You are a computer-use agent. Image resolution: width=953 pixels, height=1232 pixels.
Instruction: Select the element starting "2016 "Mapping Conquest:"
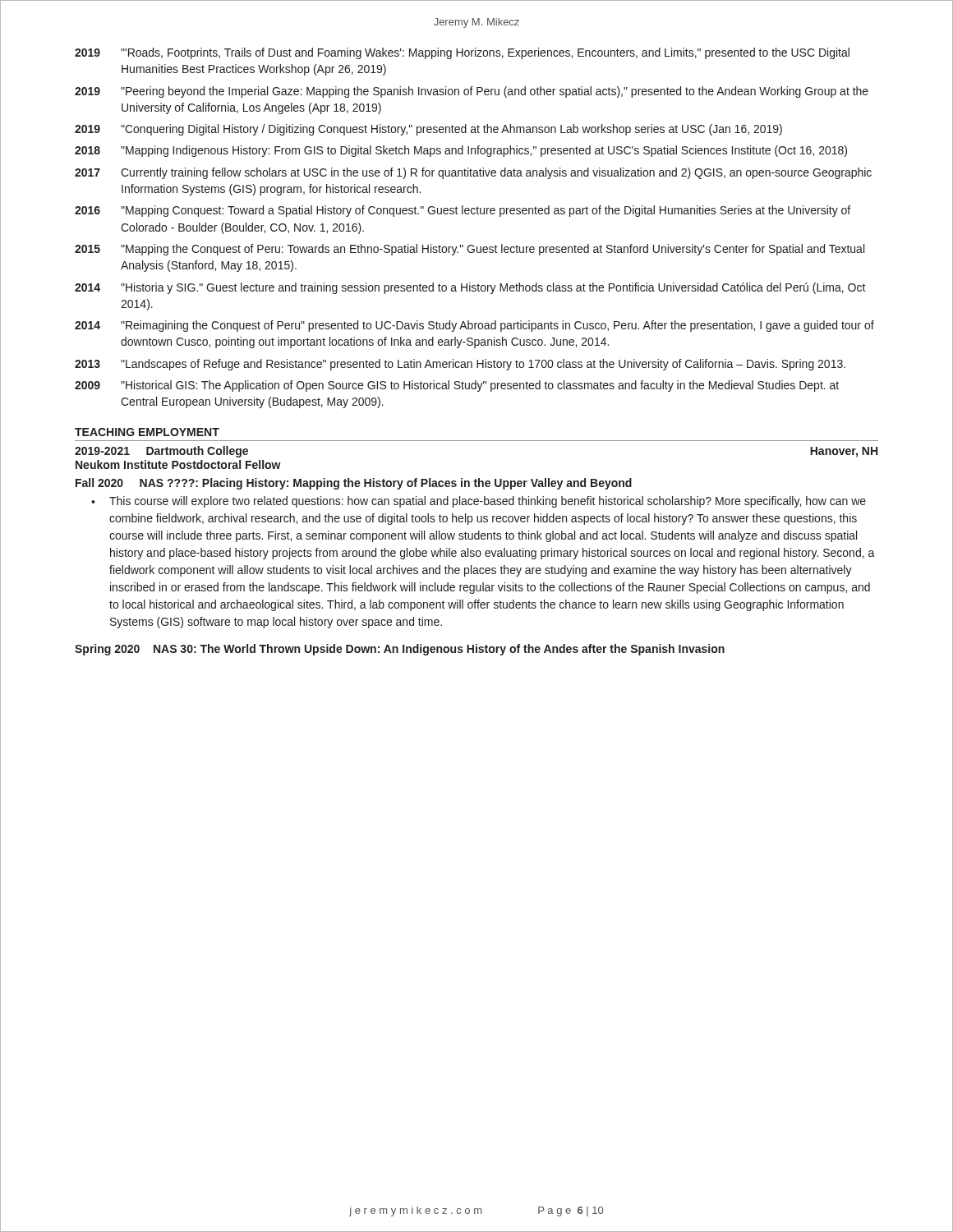(x=476, y=219)
